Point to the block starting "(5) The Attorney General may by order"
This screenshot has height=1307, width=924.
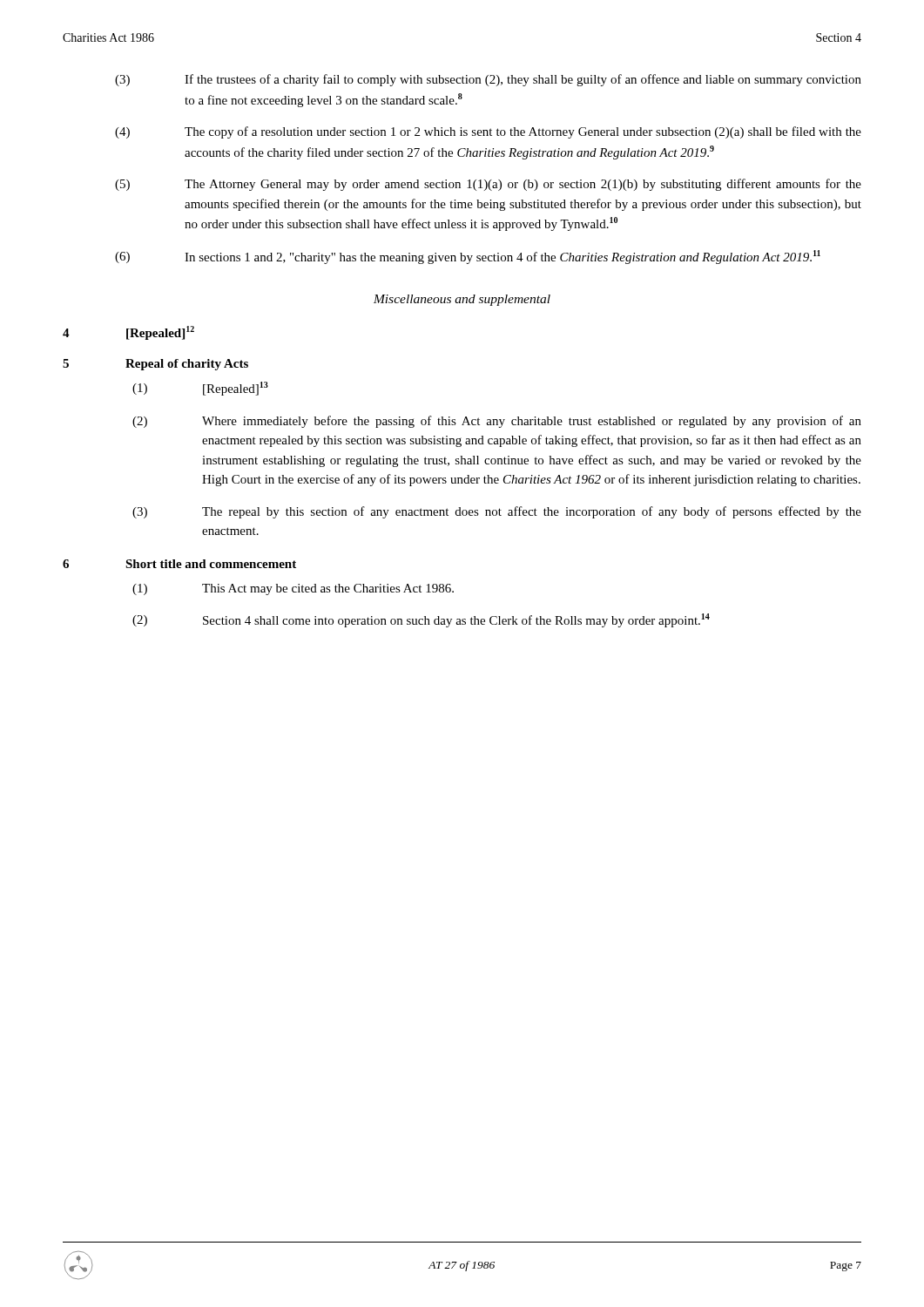462,204
